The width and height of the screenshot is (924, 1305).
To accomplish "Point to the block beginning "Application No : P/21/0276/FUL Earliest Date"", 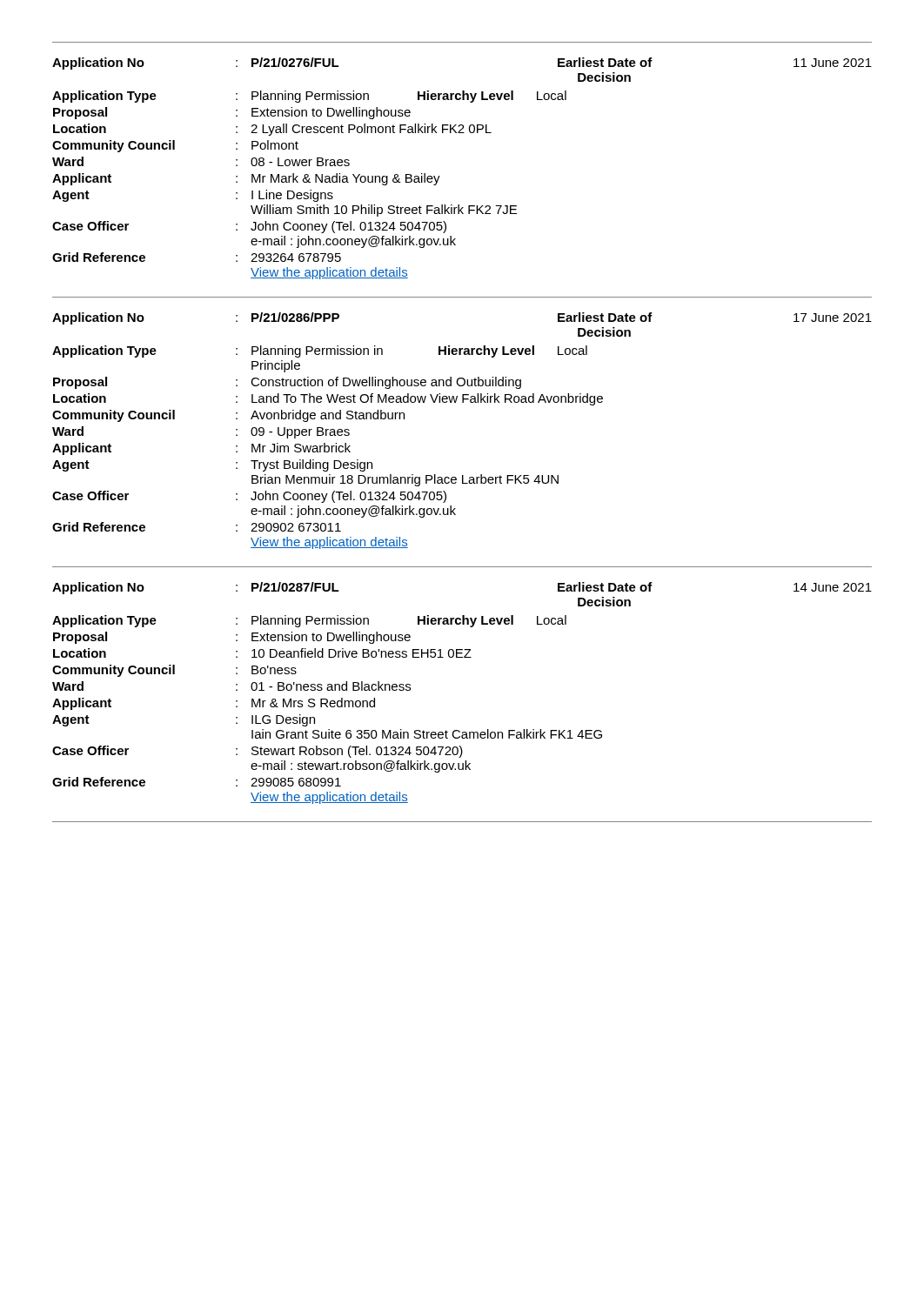I will (94, 63).
